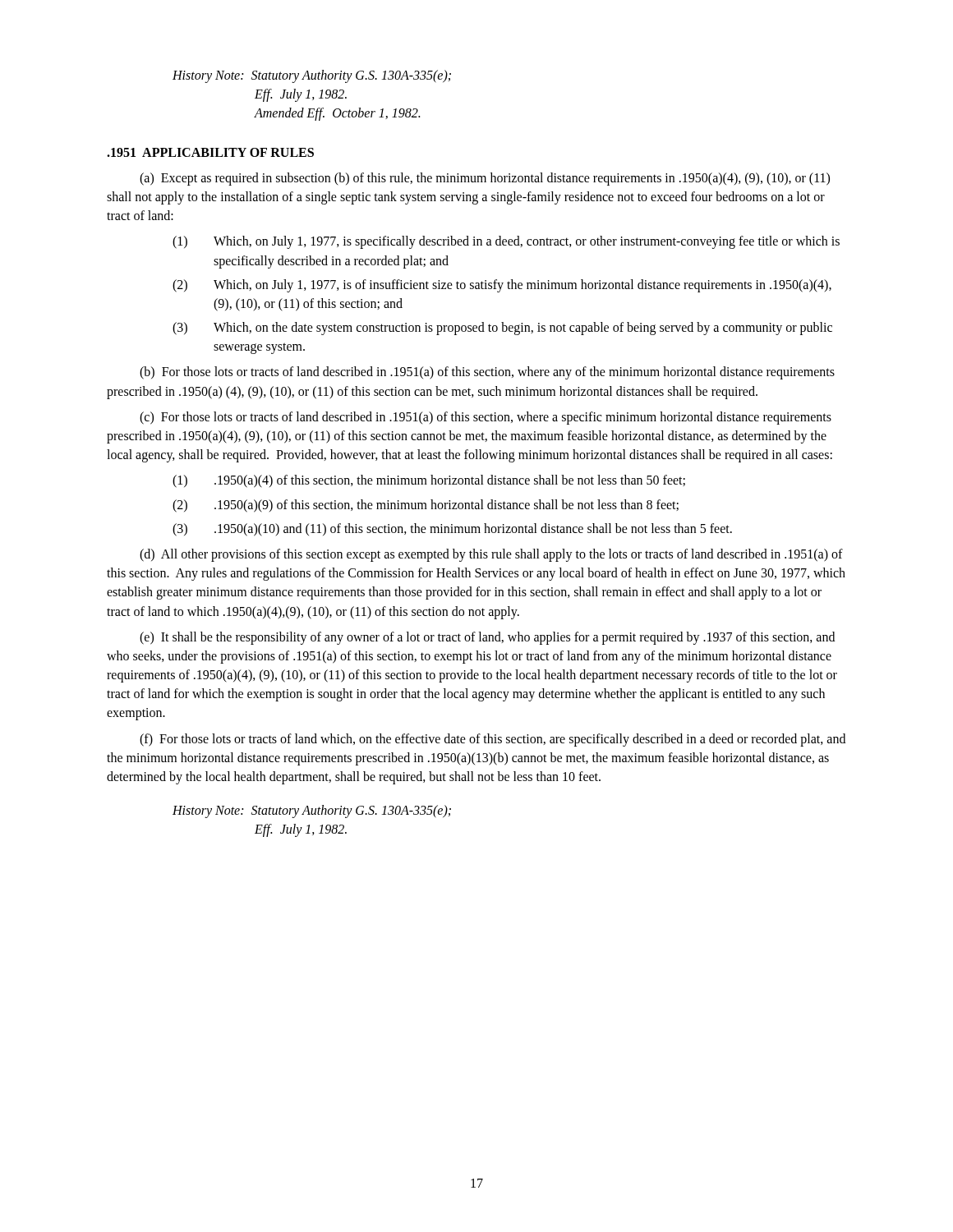Find the list item that reads "(3) .1950(a)(10) and (11) of"
The image size is (953, 1232).
[509, 528]
